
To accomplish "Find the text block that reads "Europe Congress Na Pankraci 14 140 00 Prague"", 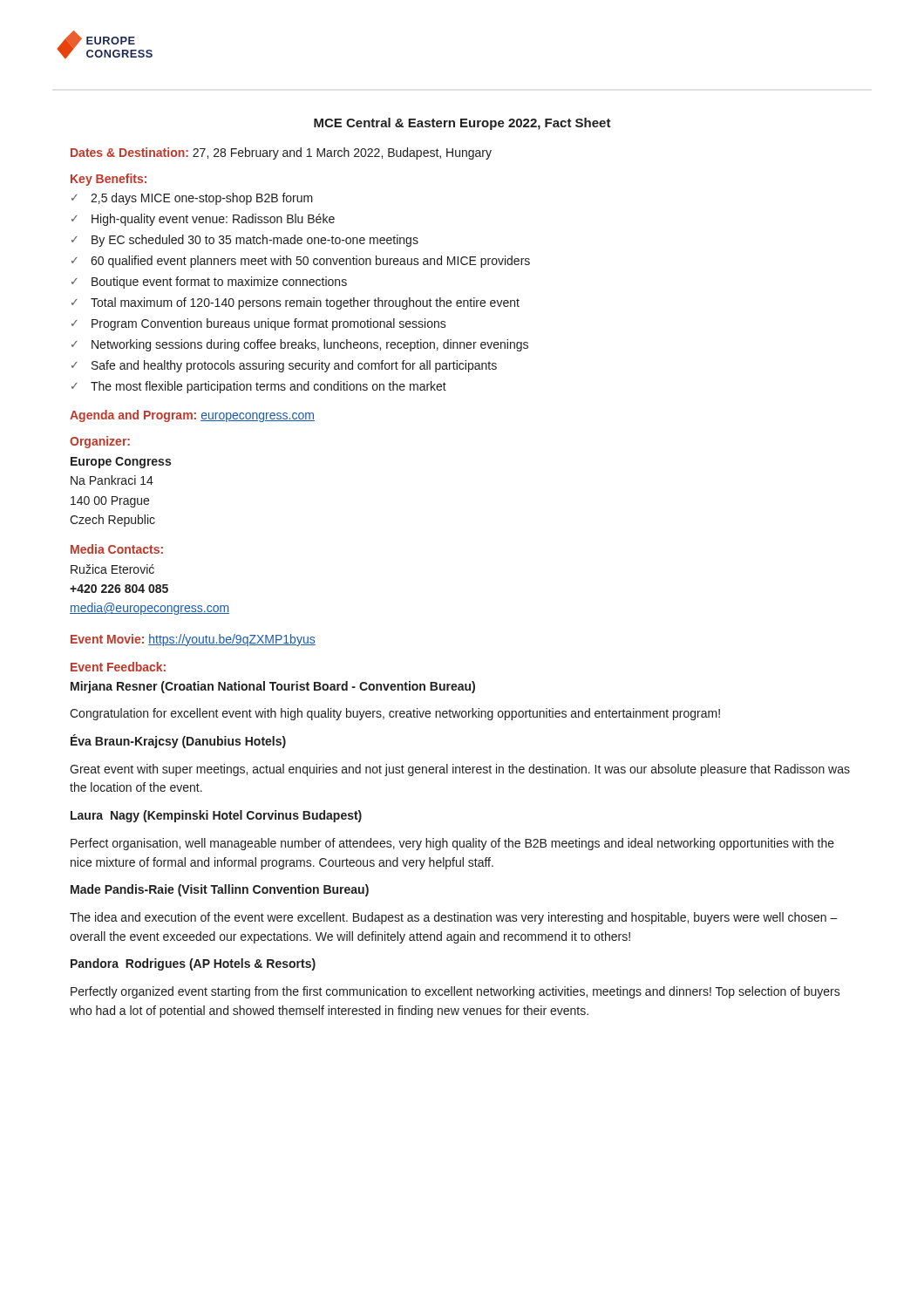I will pos(121,463).
